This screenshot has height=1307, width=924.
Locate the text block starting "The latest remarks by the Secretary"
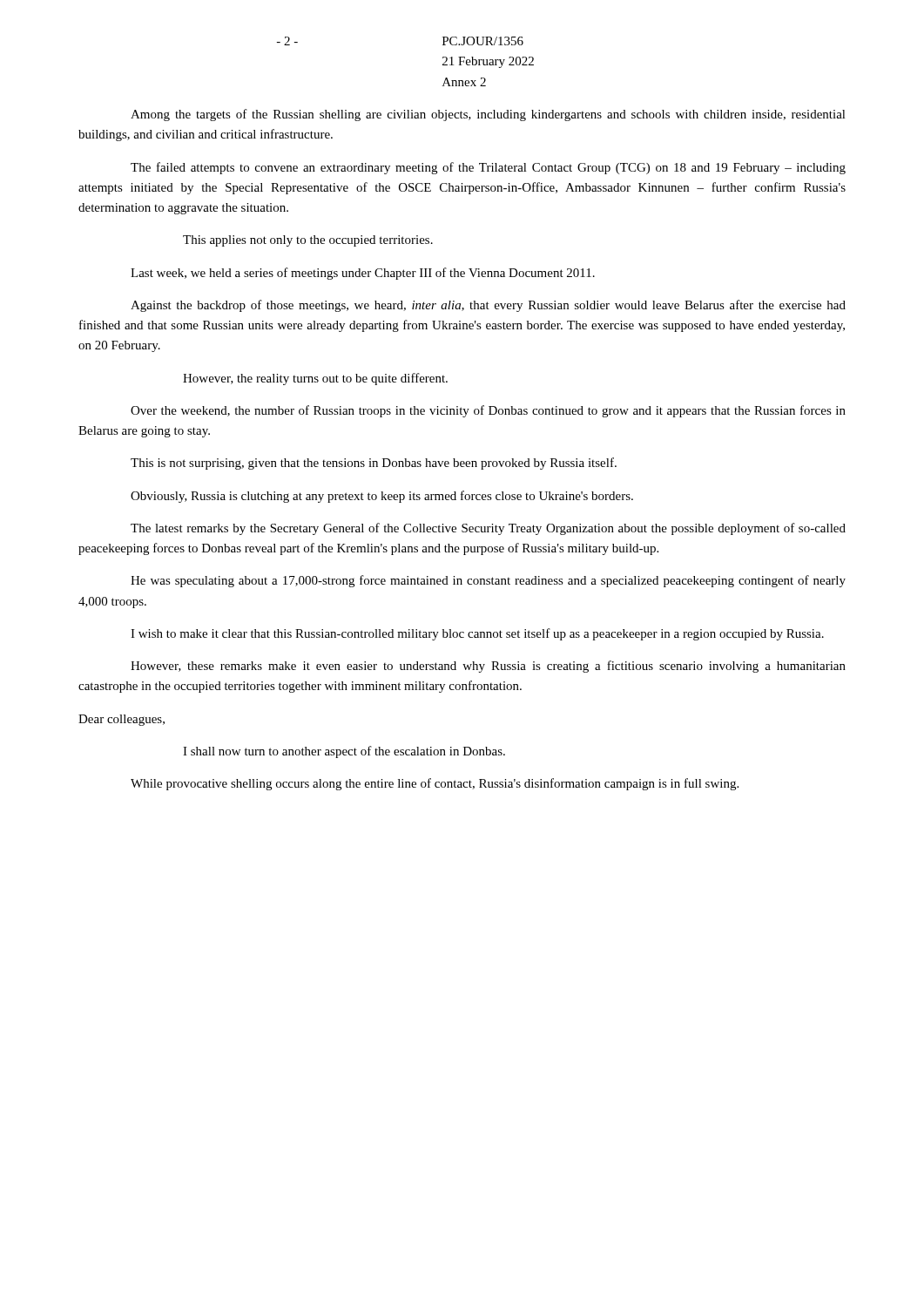(462, 538)
